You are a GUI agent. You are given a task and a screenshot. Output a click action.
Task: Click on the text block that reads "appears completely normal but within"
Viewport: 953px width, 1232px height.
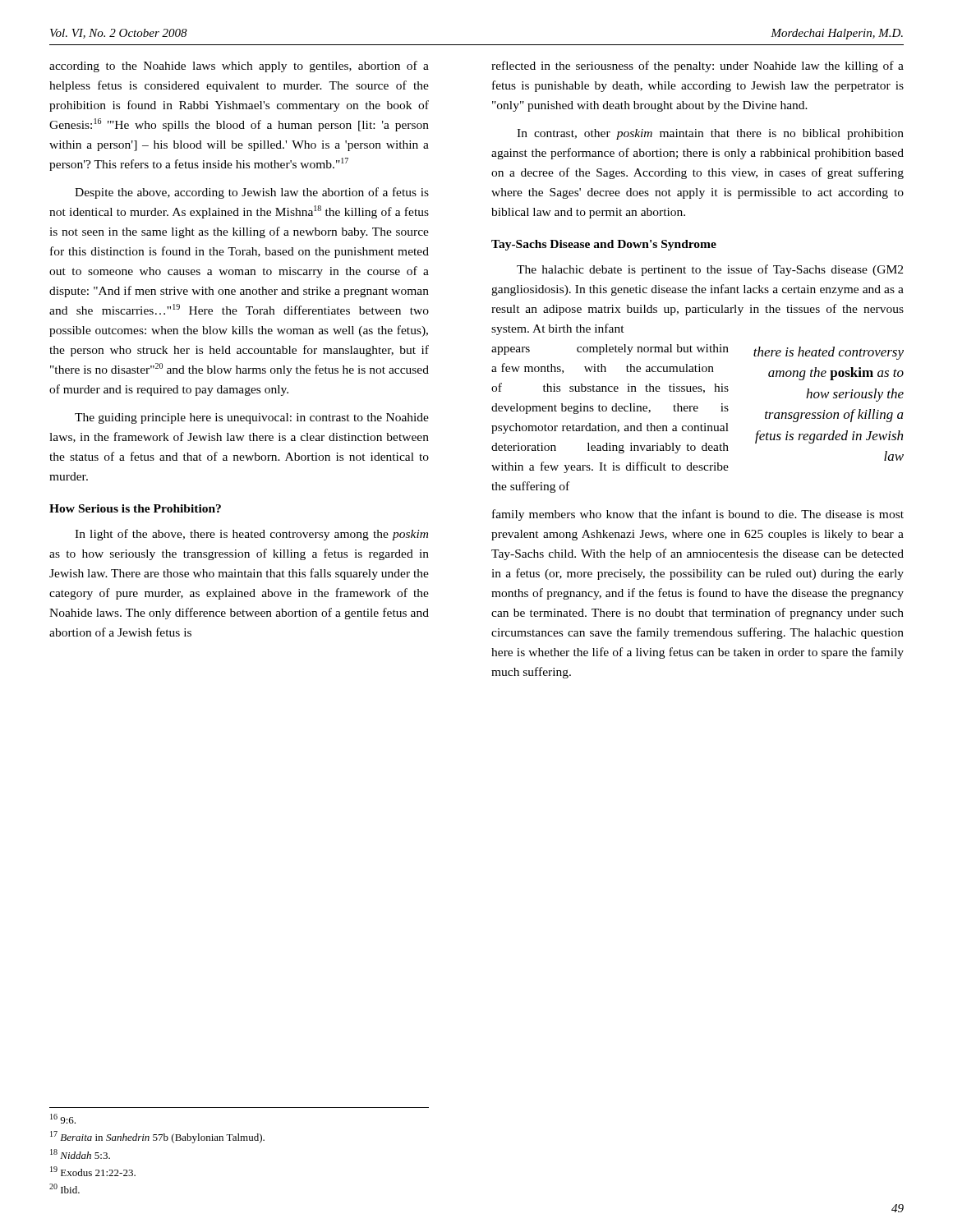click(x=698, y=417)
